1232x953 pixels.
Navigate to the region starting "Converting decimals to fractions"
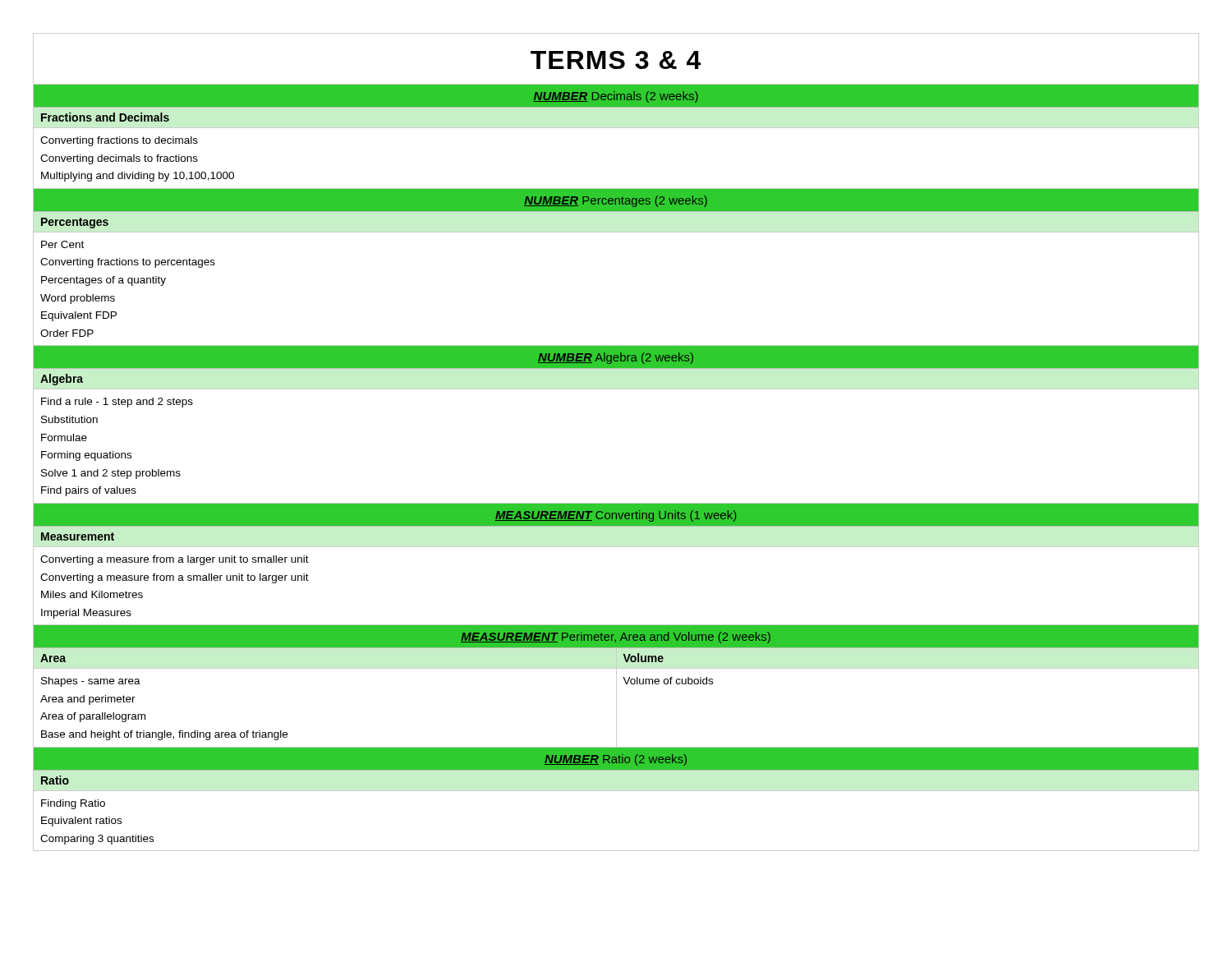click(x=119, y=158)
